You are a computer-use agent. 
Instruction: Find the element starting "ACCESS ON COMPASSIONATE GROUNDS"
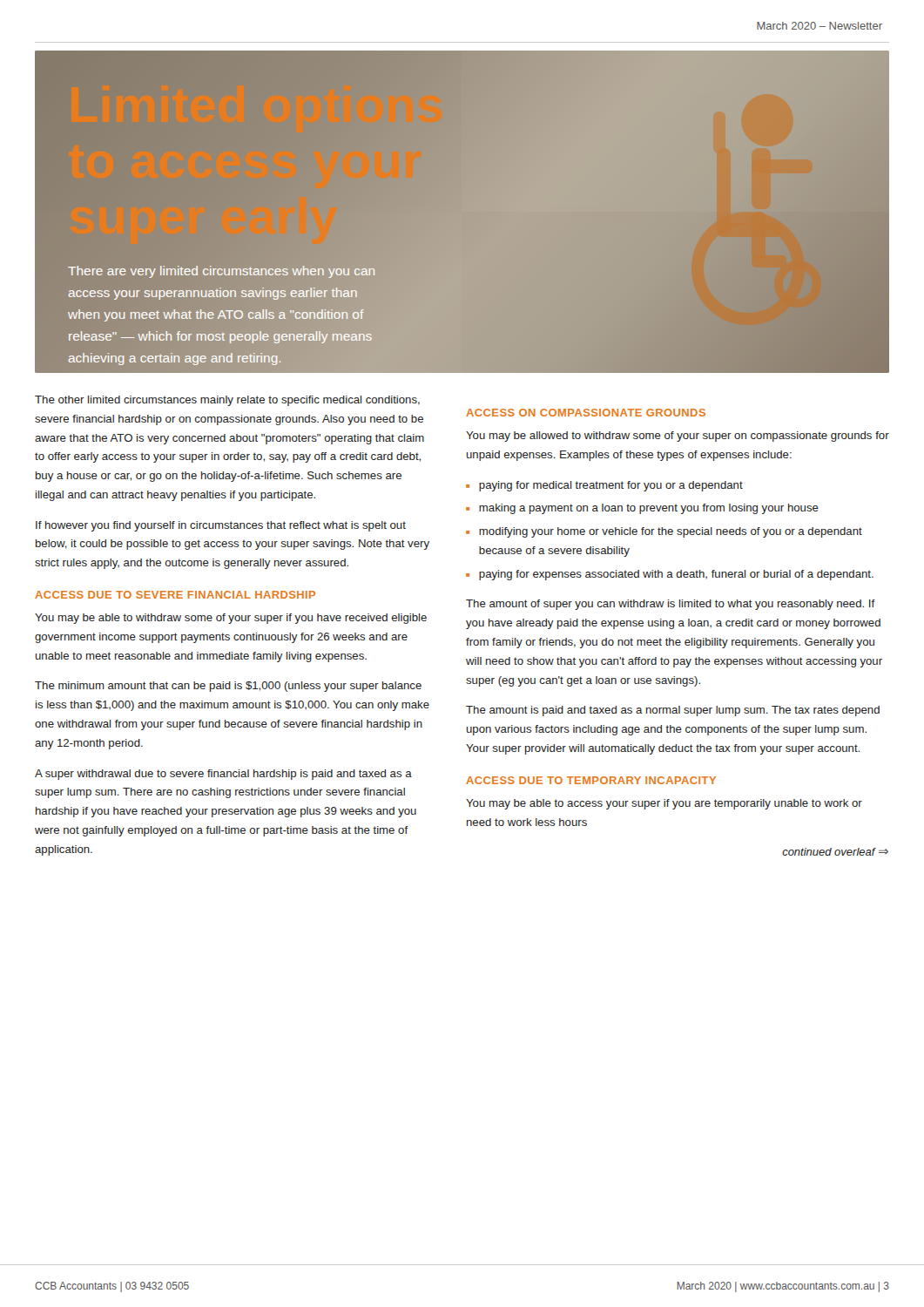[586, 413]
